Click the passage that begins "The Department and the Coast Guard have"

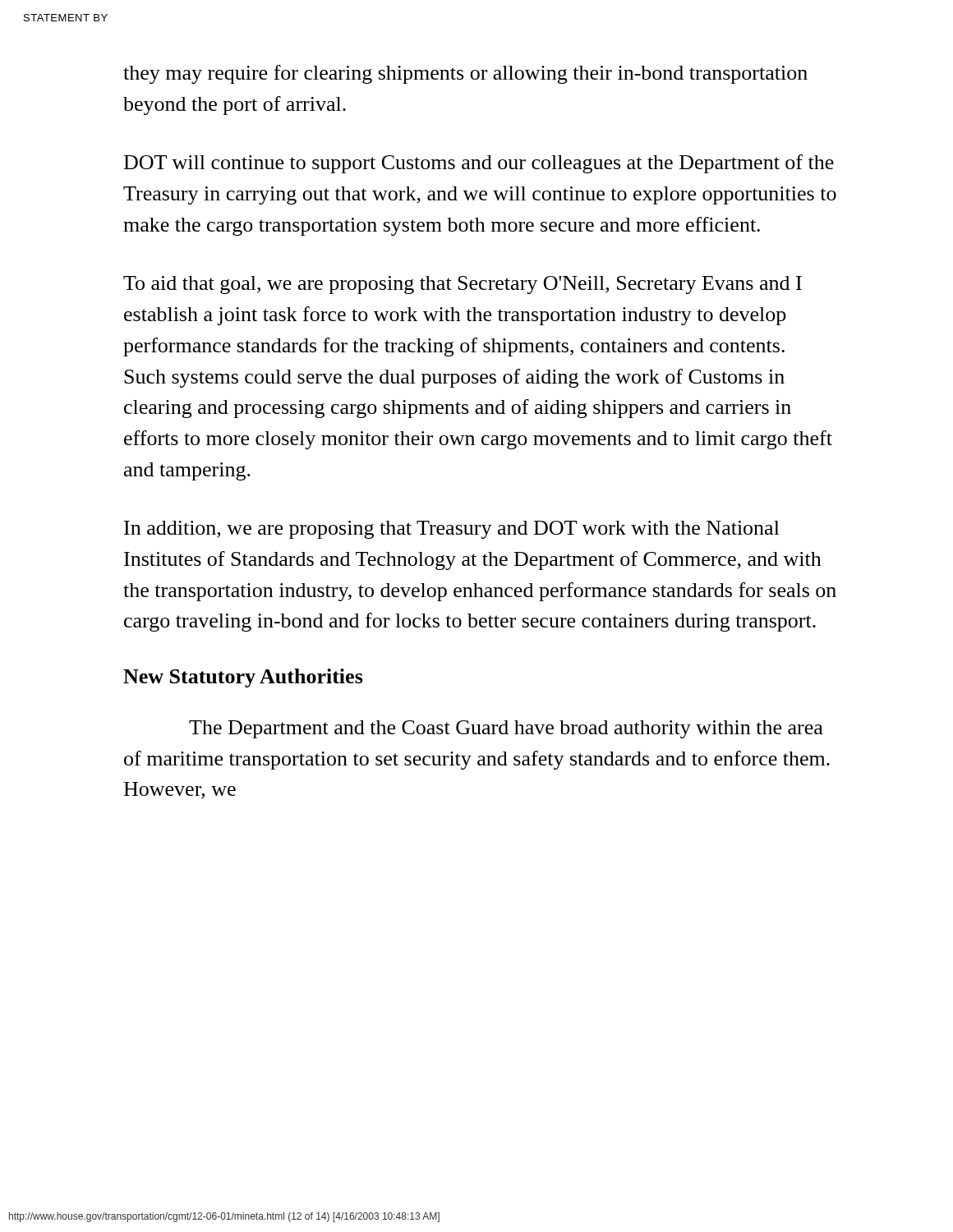[480, 758]
